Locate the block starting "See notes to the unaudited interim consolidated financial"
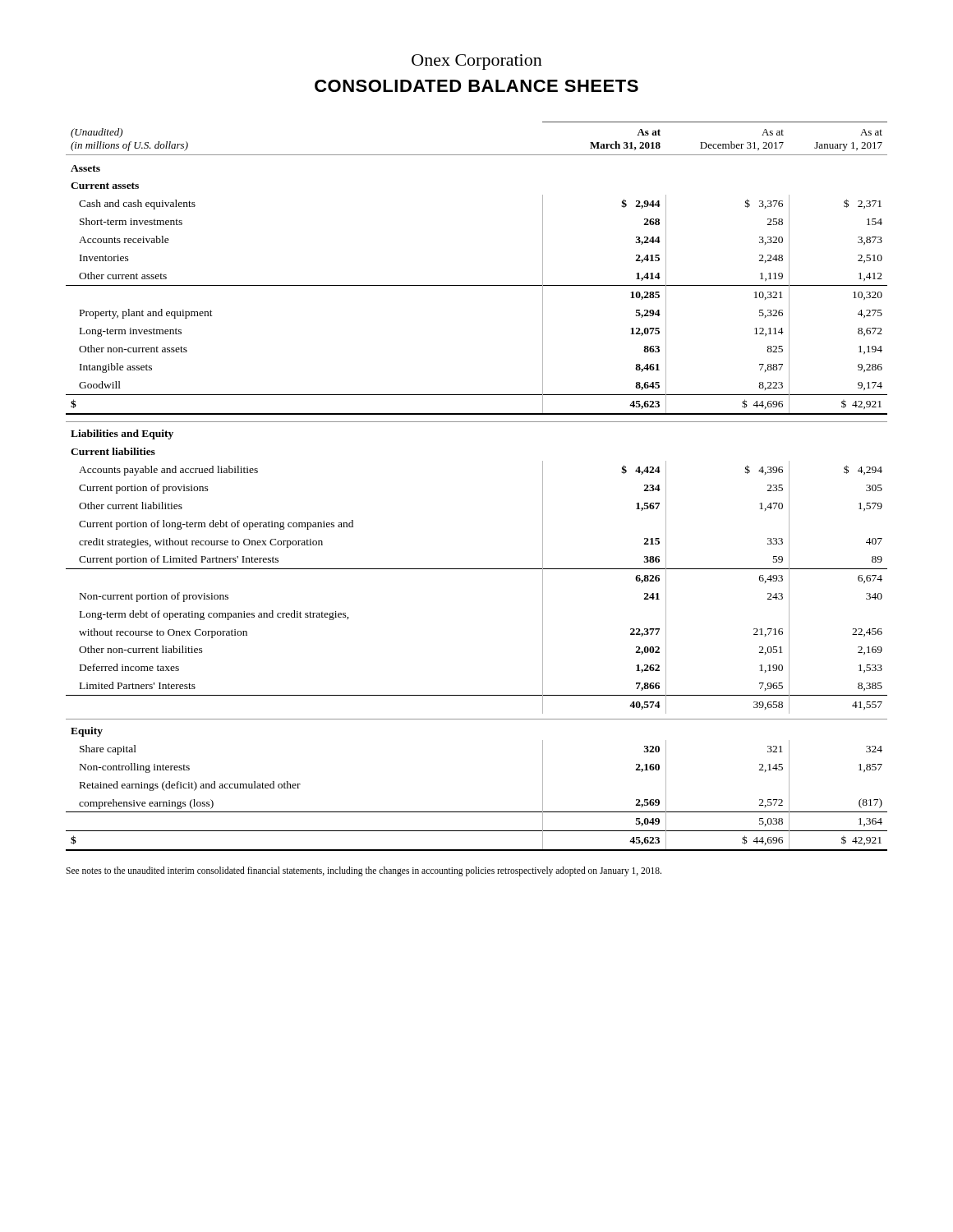953x1232 pixels. coord(364,871)
